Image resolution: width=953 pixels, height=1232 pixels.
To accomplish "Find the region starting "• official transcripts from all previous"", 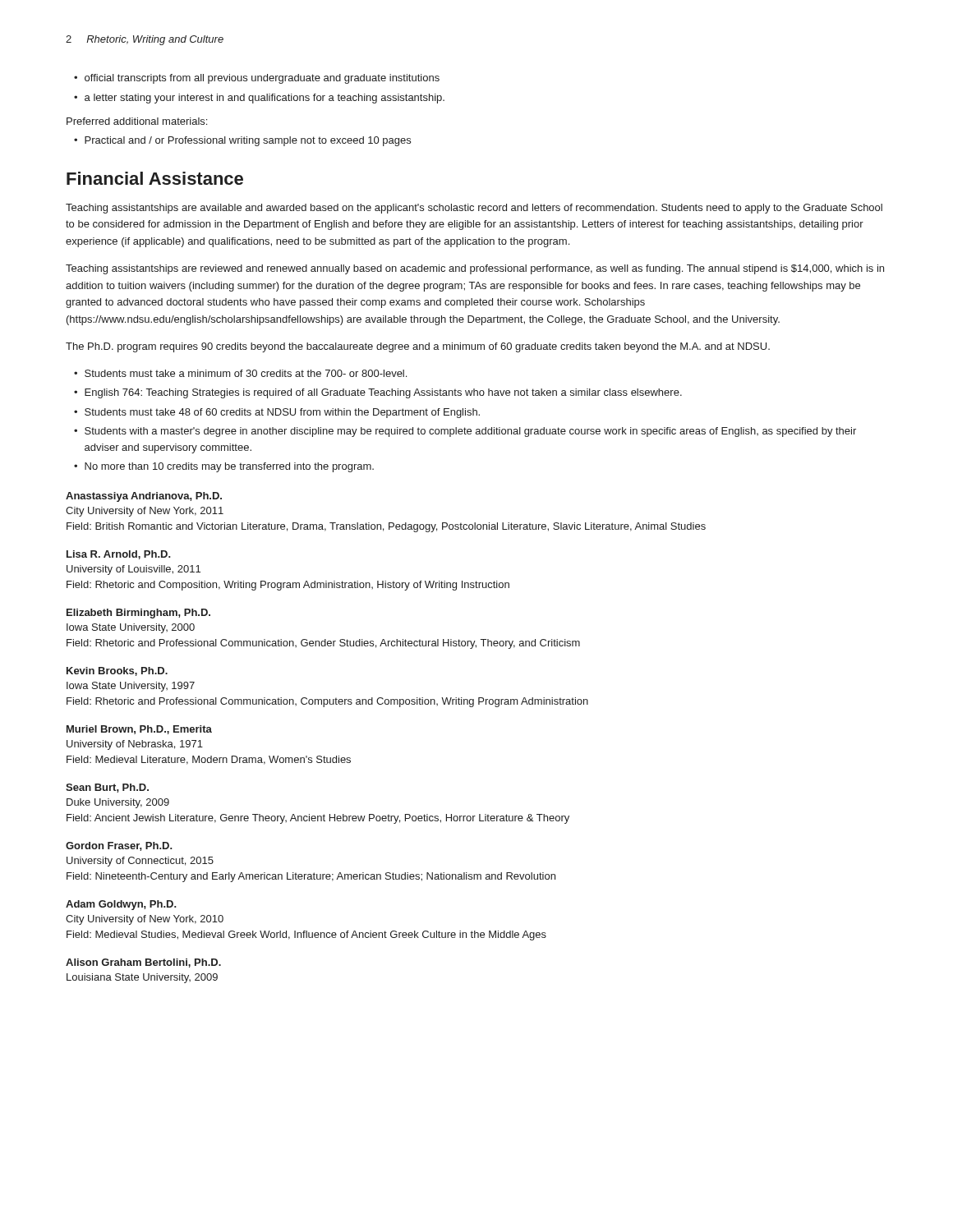I will click(257, 78).
